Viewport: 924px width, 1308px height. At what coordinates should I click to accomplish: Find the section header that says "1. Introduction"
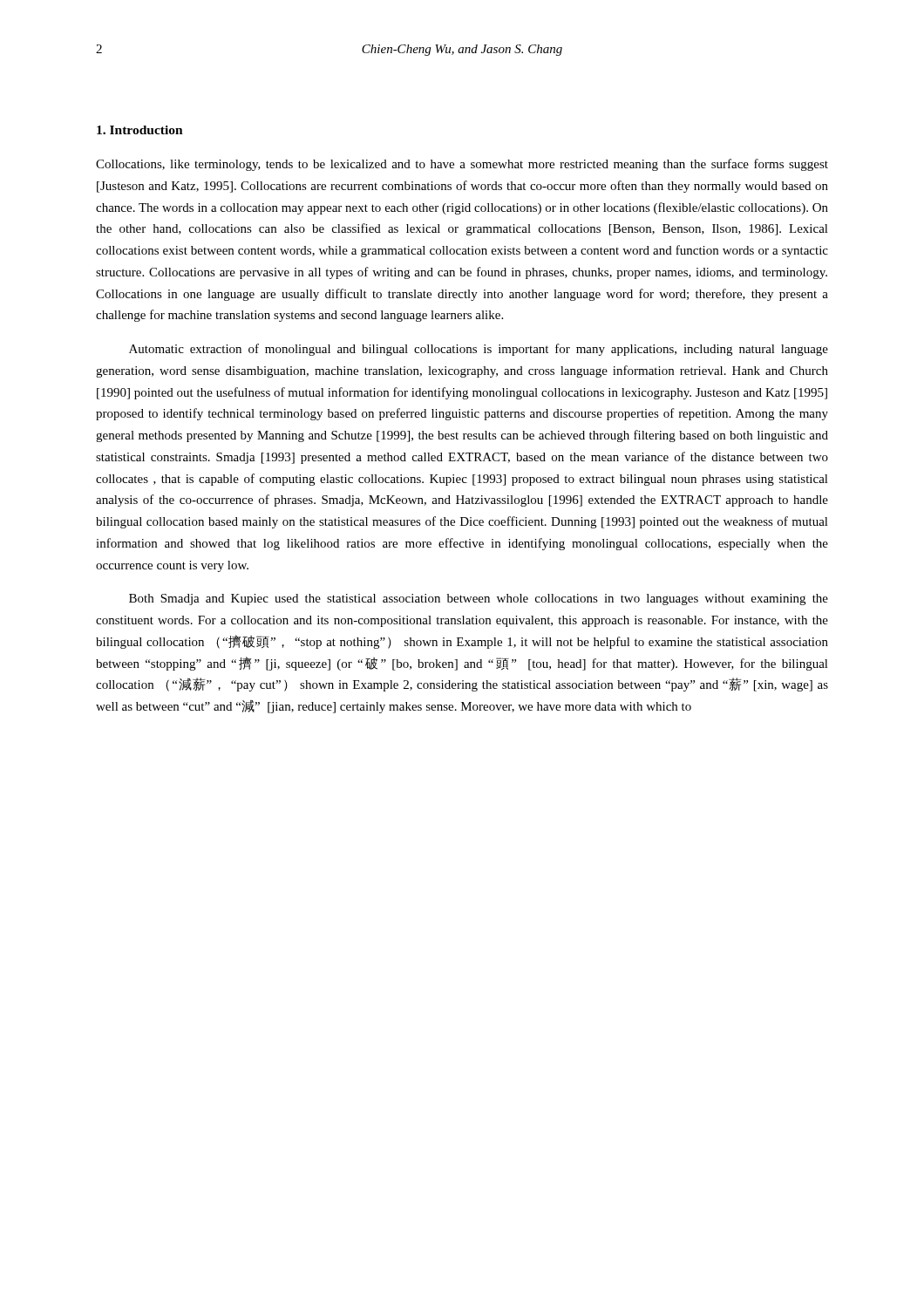(x=139, y=129)
